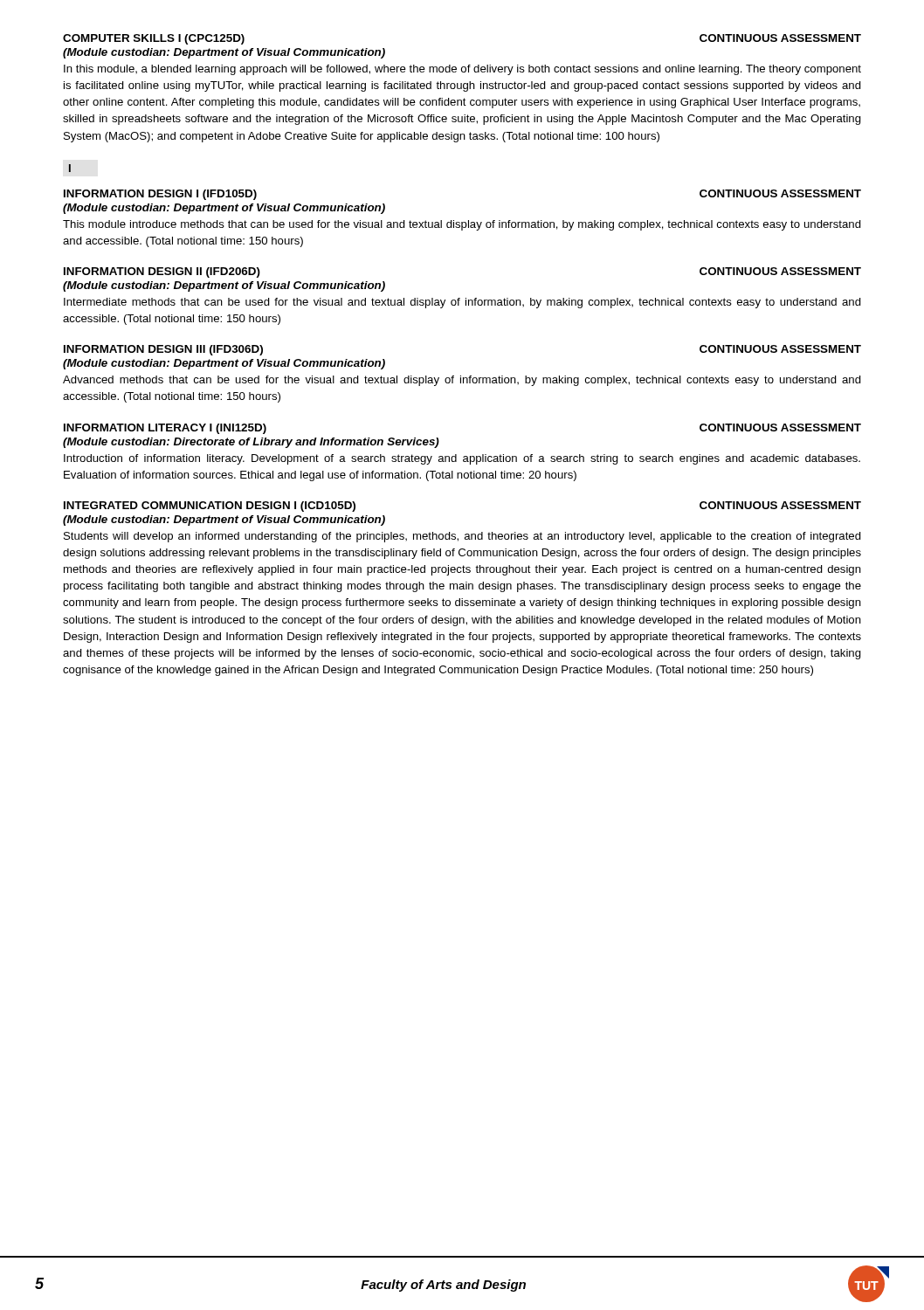Point to the text starting "INFORMATION DESIGN III (IFD306D) CONTINUOUS ASSESSMENT"
The height and width of the screenshot is (1310, 924).
(168, 350)
